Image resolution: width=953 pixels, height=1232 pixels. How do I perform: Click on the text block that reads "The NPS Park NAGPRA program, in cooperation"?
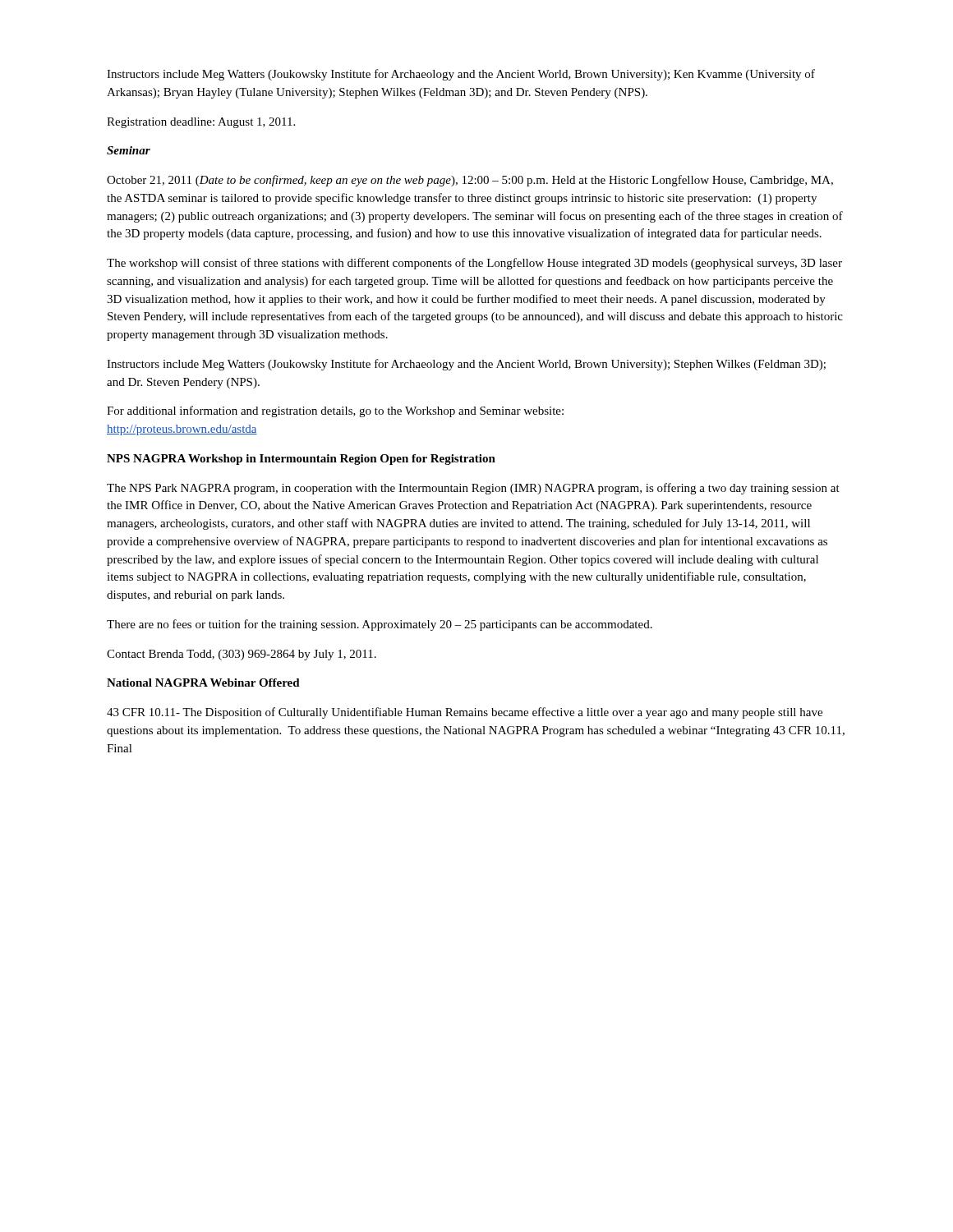(473, 541)
